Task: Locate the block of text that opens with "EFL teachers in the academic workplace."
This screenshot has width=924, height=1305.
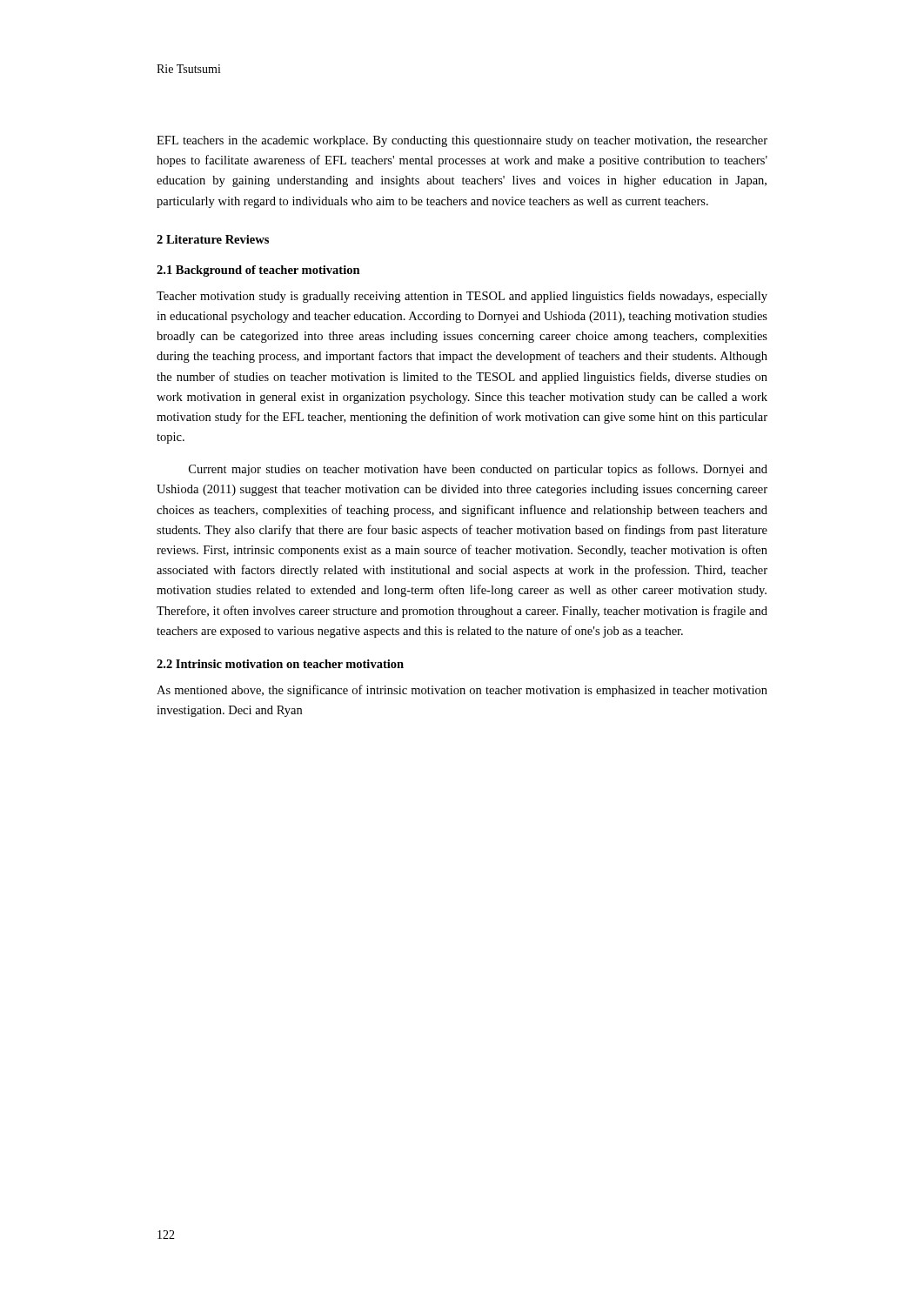Action: [x=462, y=171]
